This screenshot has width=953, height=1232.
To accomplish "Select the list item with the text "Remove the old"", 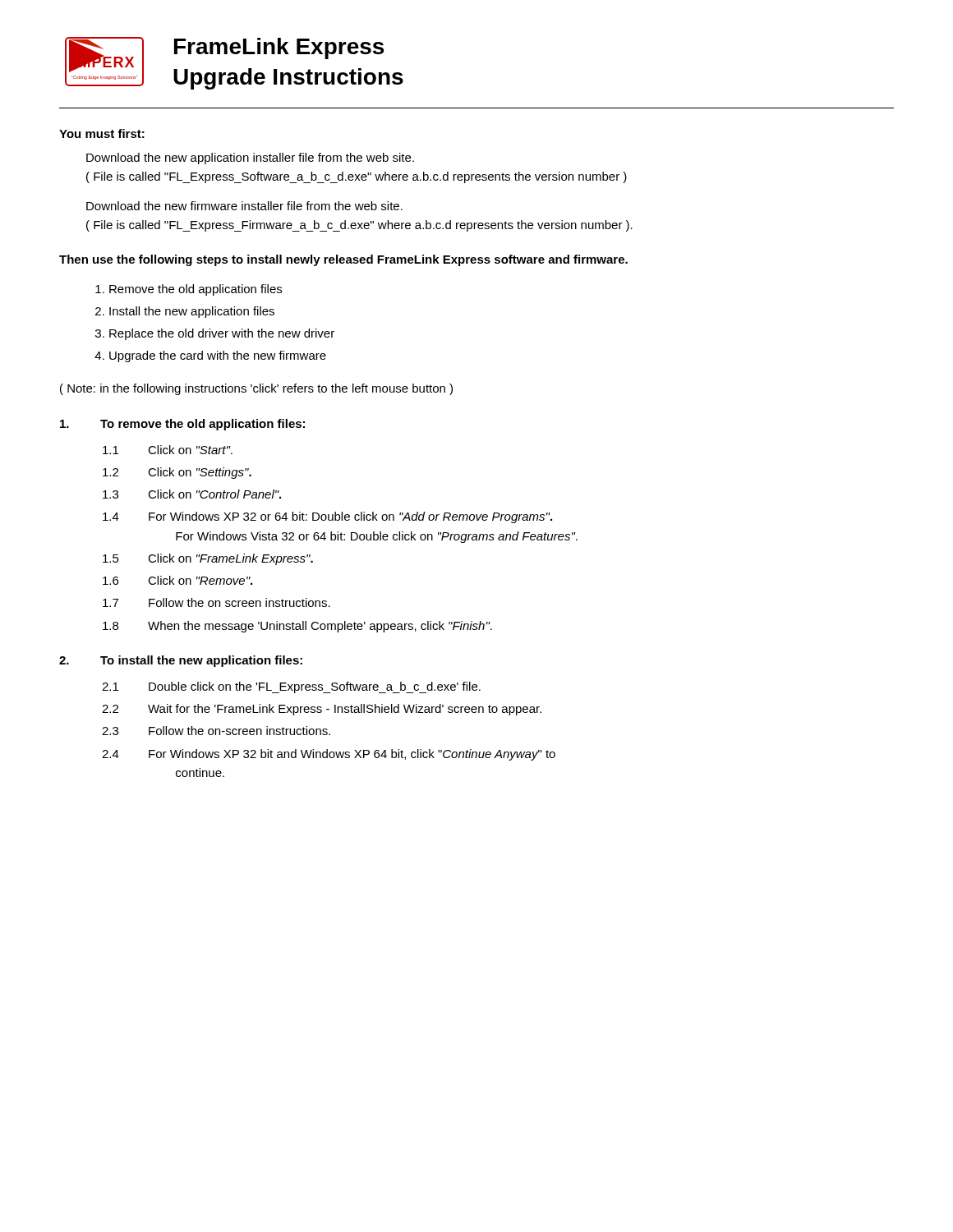I will [196, 290].
